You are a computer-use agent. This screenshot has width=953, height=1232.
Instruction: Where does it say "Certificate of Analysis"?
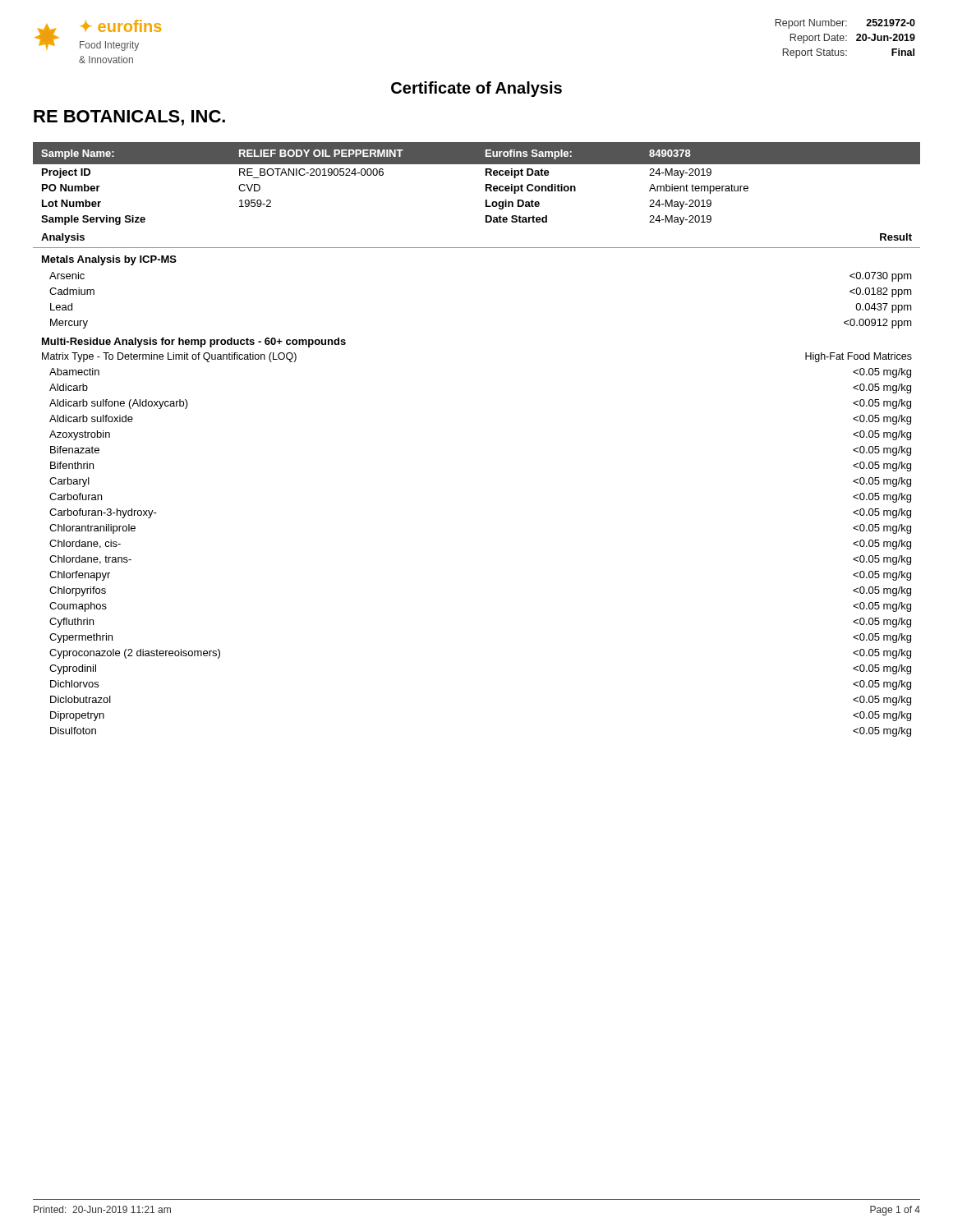click(476, 88)
